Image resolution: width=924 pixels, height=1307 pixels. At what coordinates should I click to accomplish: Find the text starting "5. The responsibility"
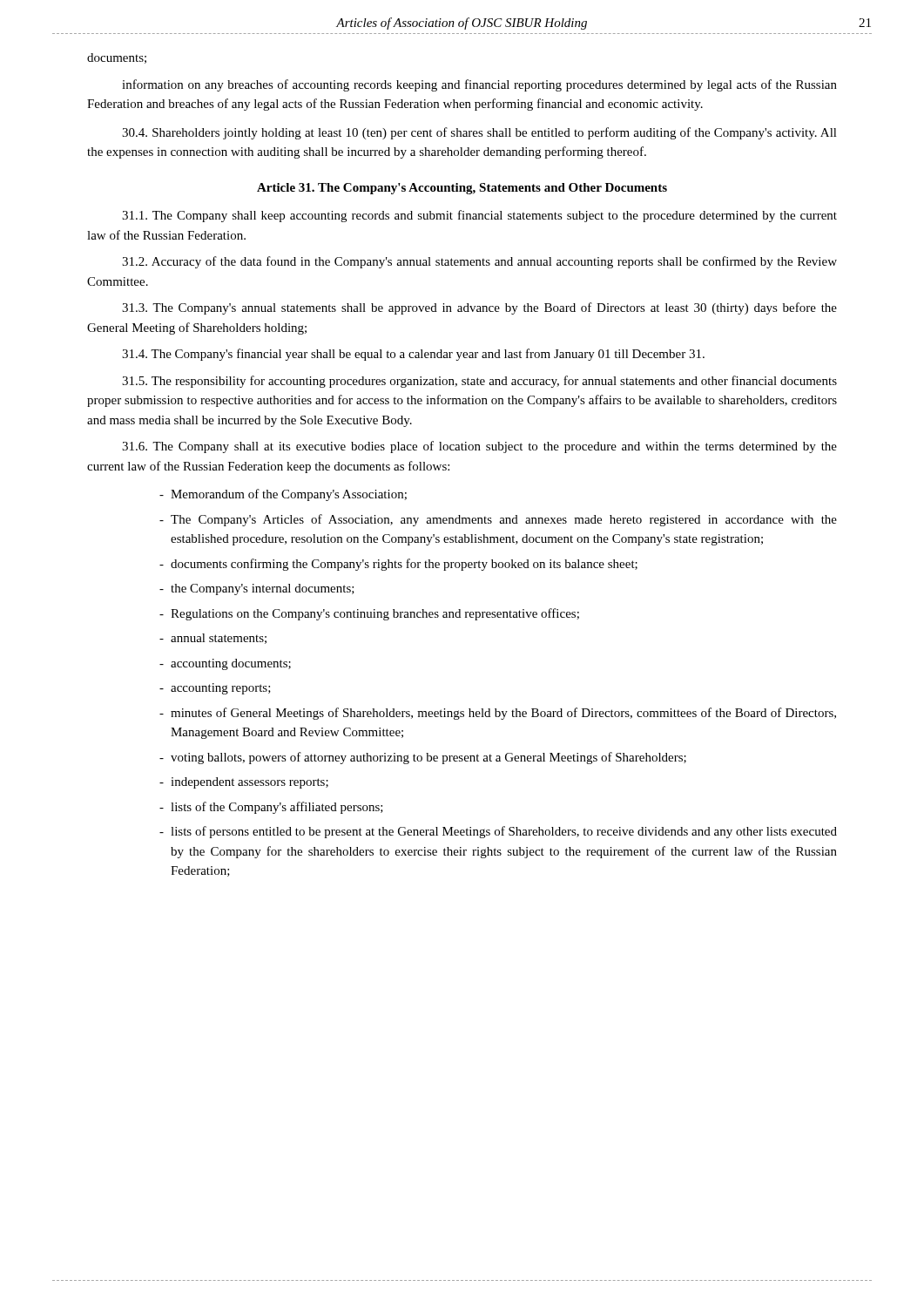462,400
